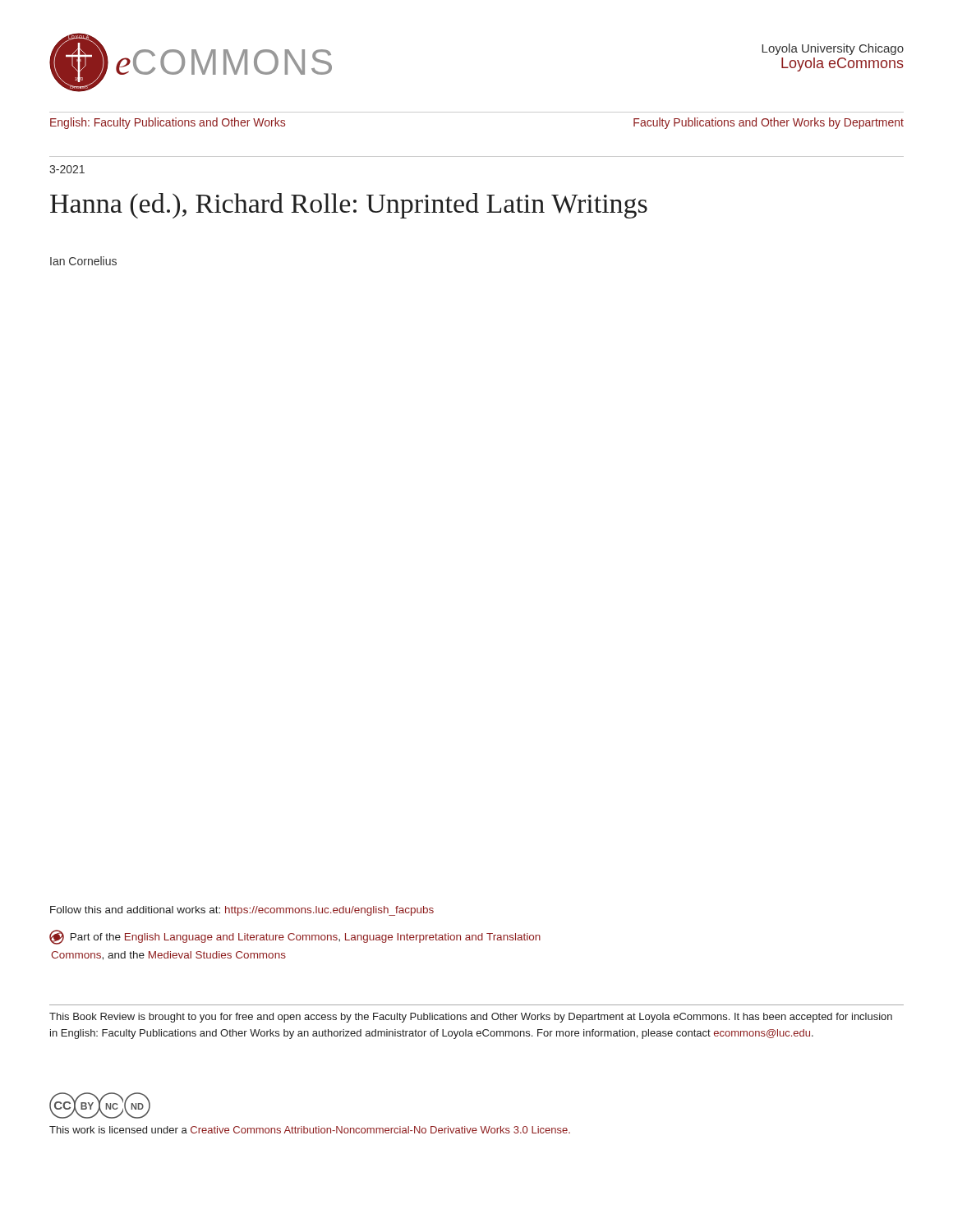
Task: Locate the block of text that opens with "Part of the English Language and Literature Commons,"
Action: [476, 946]
